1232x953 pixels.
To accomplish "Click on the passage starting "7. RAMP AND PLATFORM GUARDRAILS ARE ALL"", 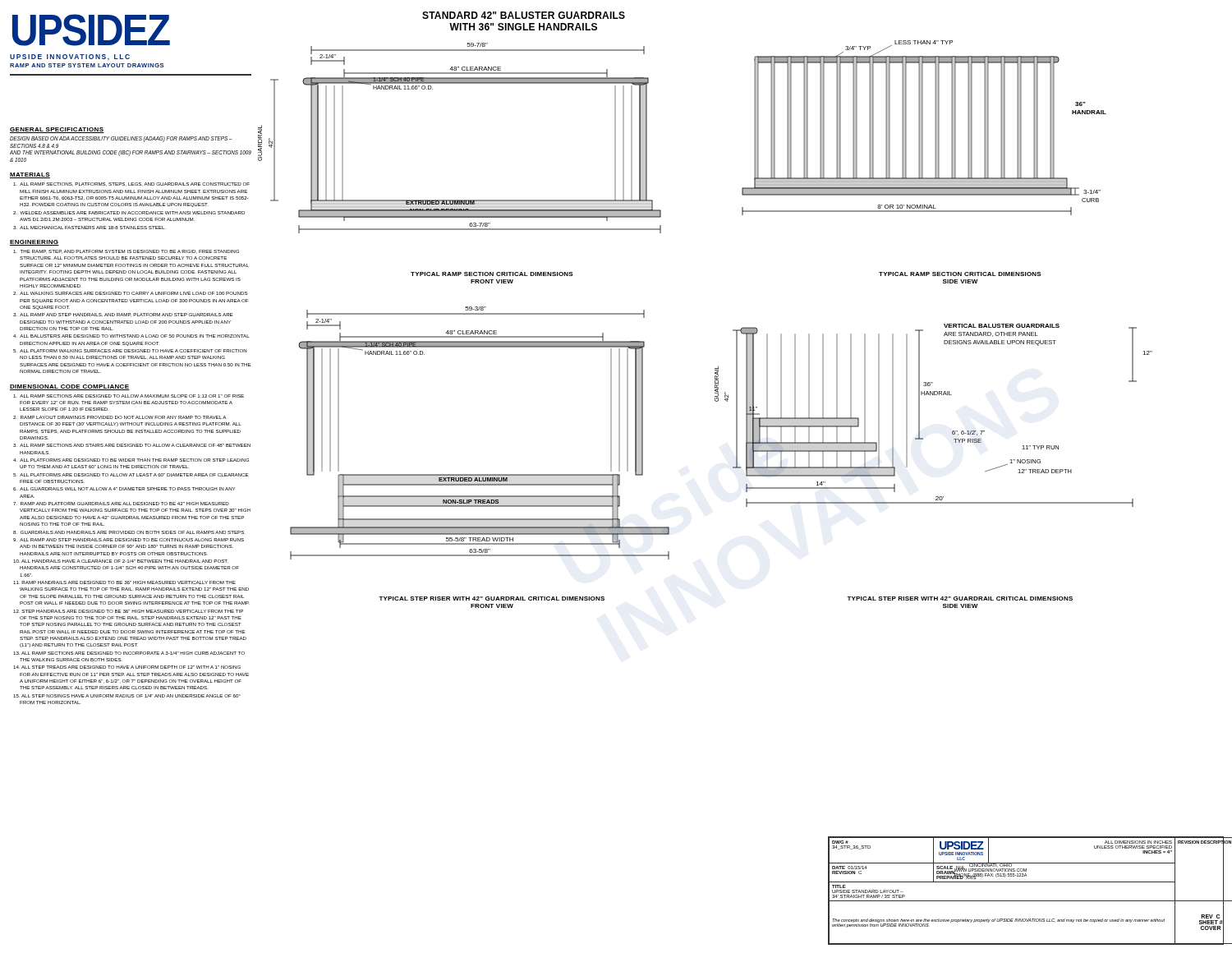I will (x=132, y=514).
